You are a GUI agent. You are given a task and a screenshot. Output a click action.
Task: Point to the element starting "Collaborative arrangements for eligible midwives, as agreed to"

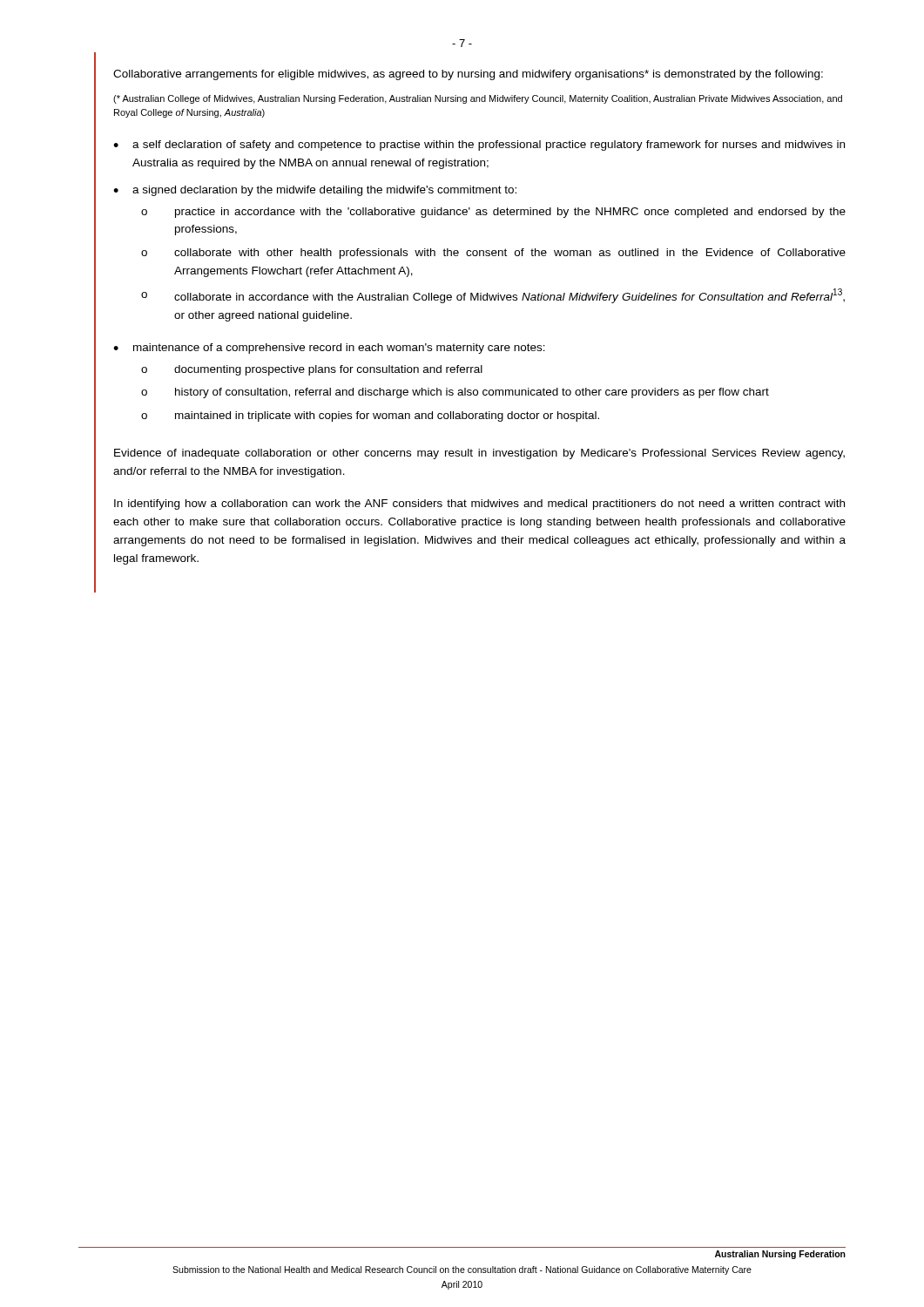click(x=468, y=74)
